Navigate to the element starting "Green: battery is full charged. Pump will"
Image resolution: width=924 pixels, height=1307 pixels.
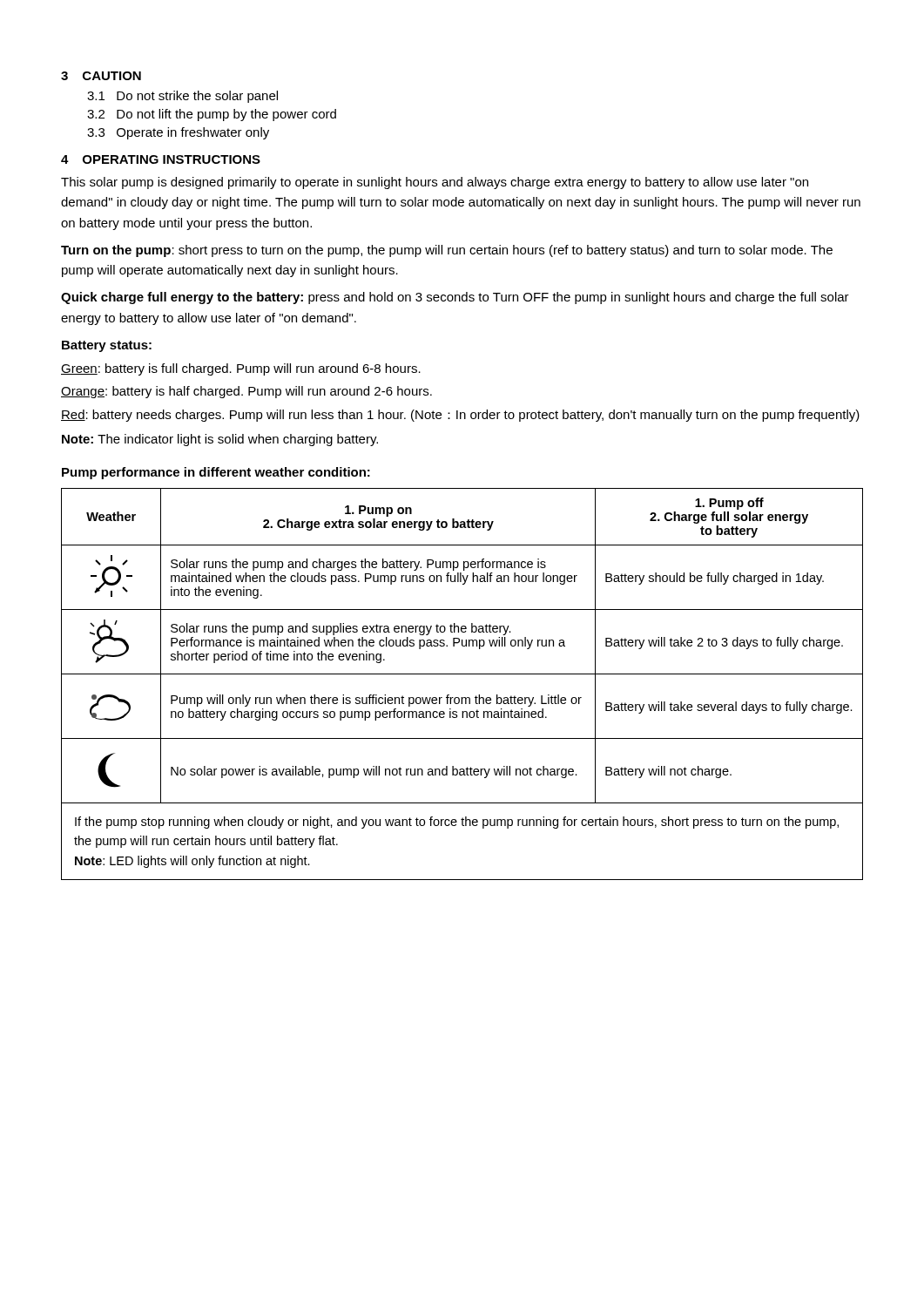pos(241,368)
